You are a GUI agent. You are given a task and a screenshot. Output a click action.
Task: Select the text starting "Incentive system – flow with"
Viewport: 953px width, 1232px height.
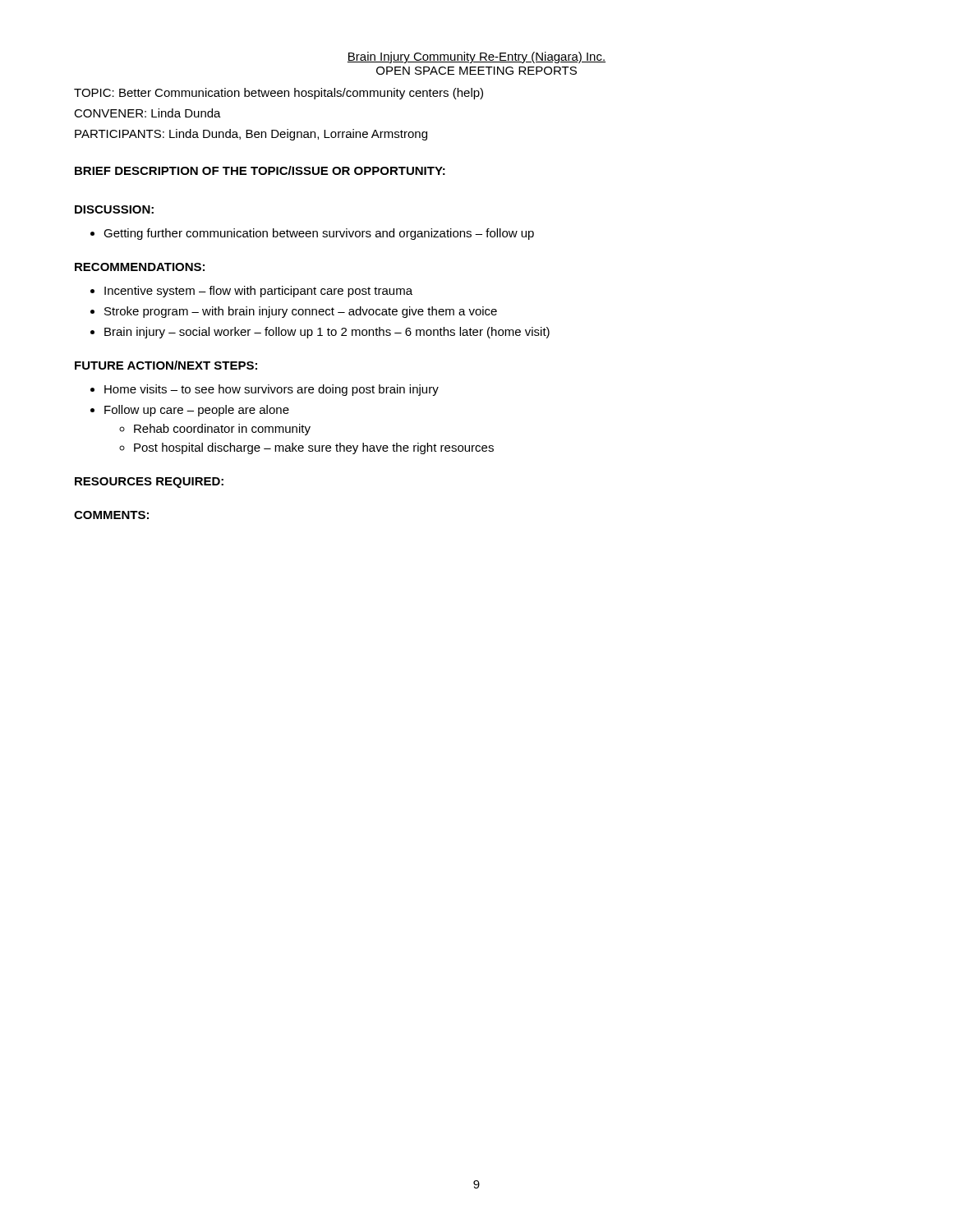[258, 290]
